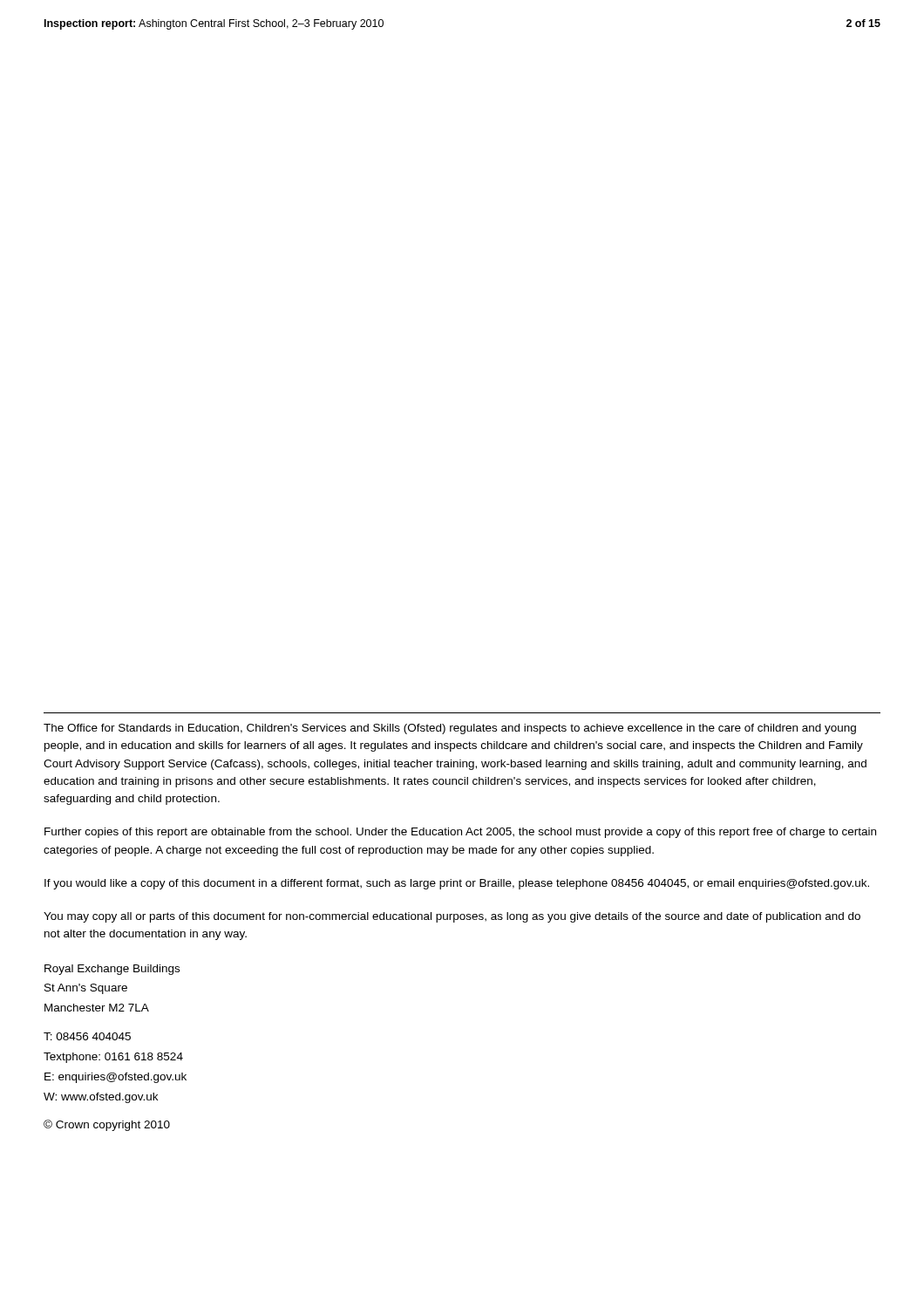Point to the element starting "You may copy"
The width and height of the screenshot is (924, 1308).
[452, 925]
